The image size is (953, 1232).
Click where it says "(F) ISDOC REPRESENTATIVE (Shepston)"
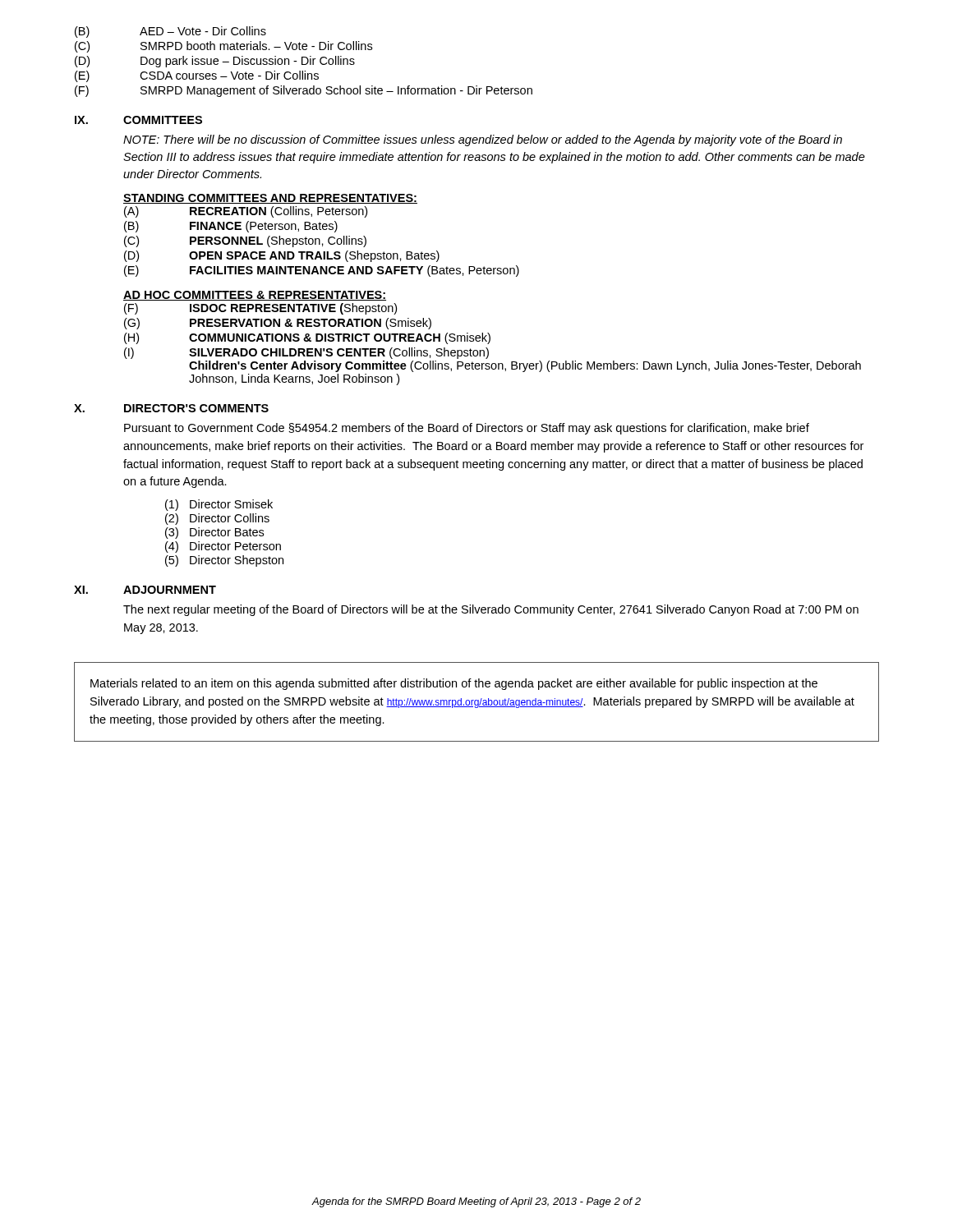click(x=260, y=309)
